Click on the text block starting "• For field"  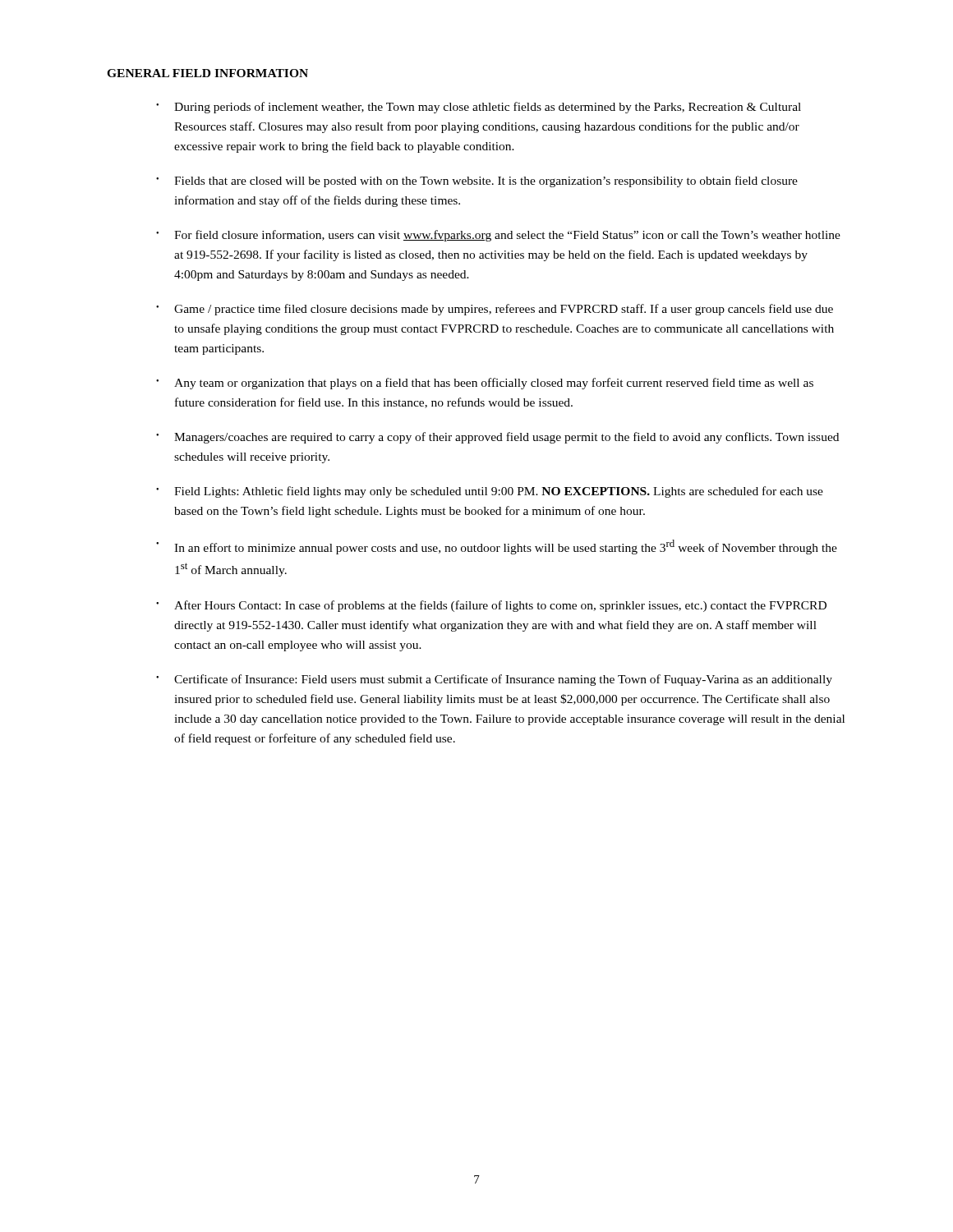(501, 255)
